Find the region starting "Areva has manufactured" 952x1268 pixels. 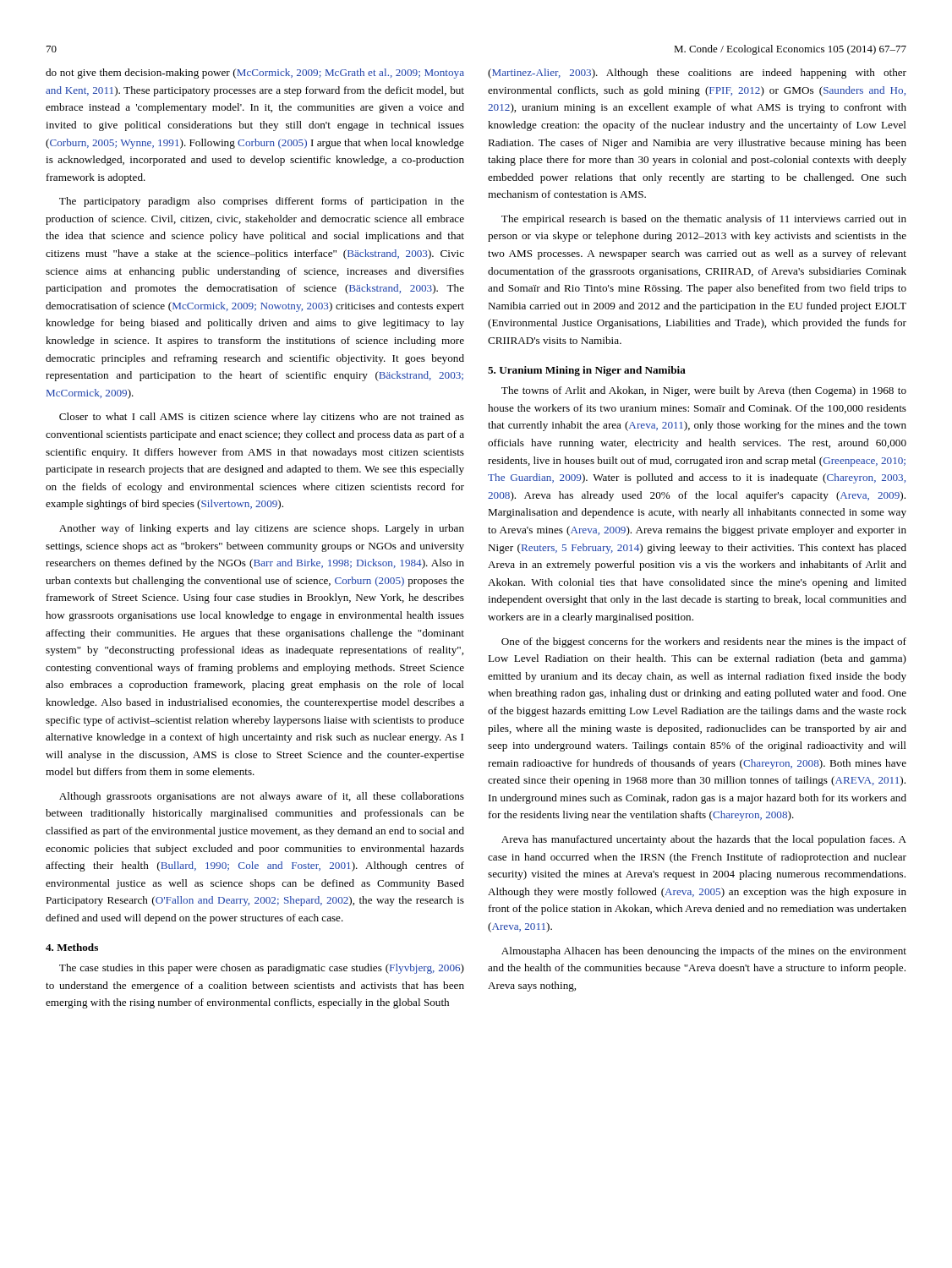click(x=697, y=883)
